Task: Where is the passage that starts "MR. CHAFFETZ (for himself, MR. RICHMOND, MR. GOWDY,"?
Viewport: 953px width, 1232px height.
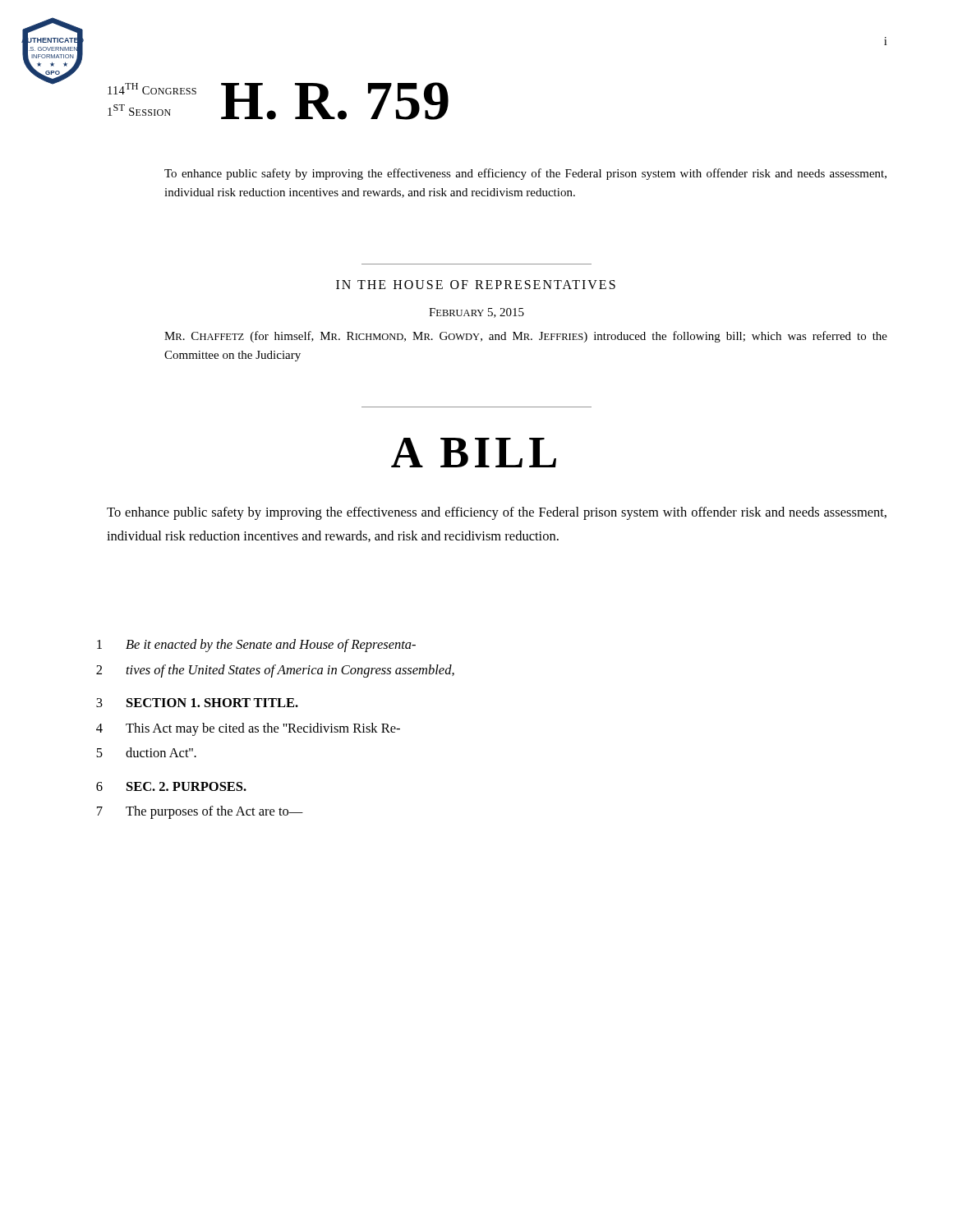Action: pos(526,345)
